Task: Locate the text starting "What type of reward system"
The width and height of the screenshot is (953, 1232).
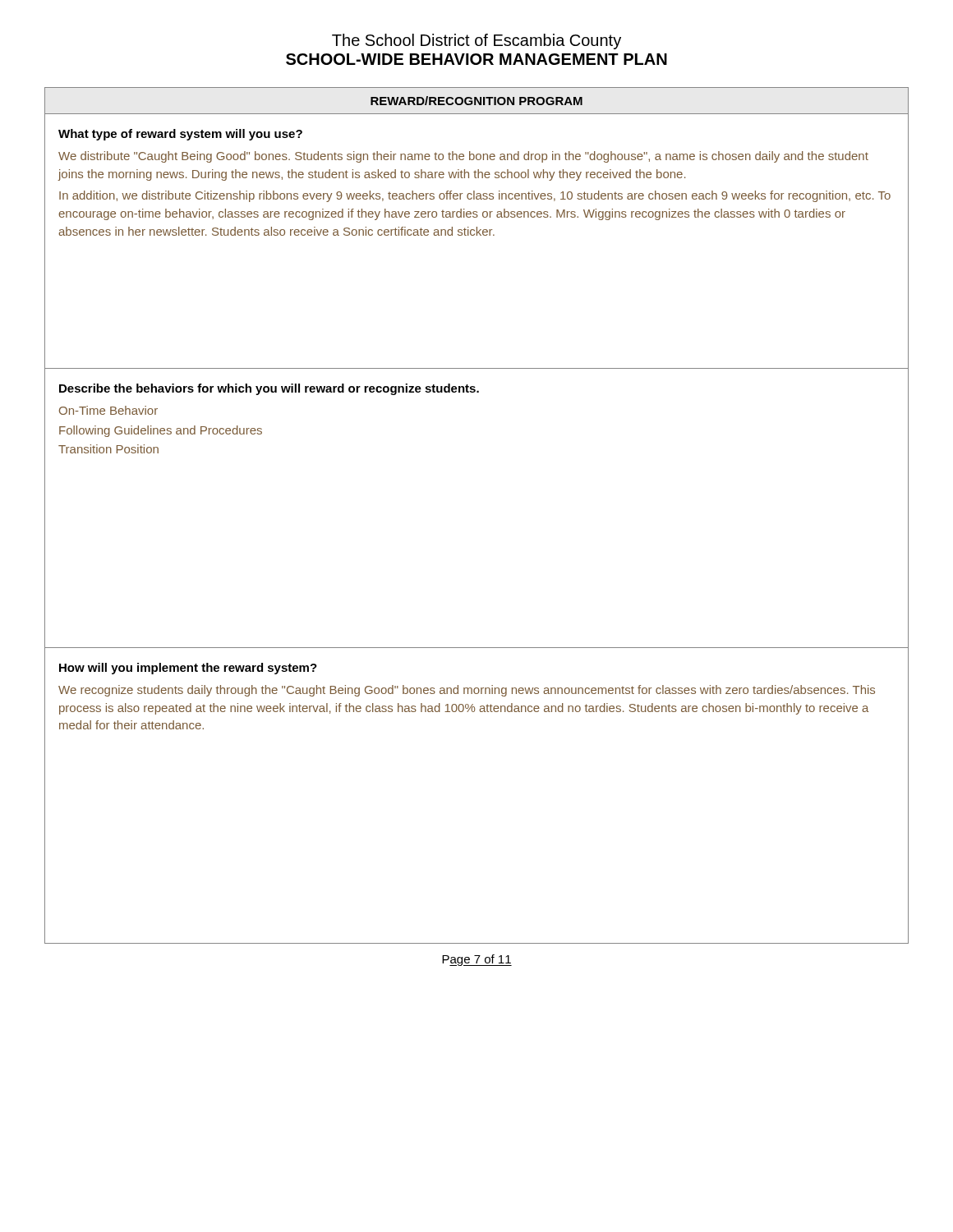Action: click(476, 183)
